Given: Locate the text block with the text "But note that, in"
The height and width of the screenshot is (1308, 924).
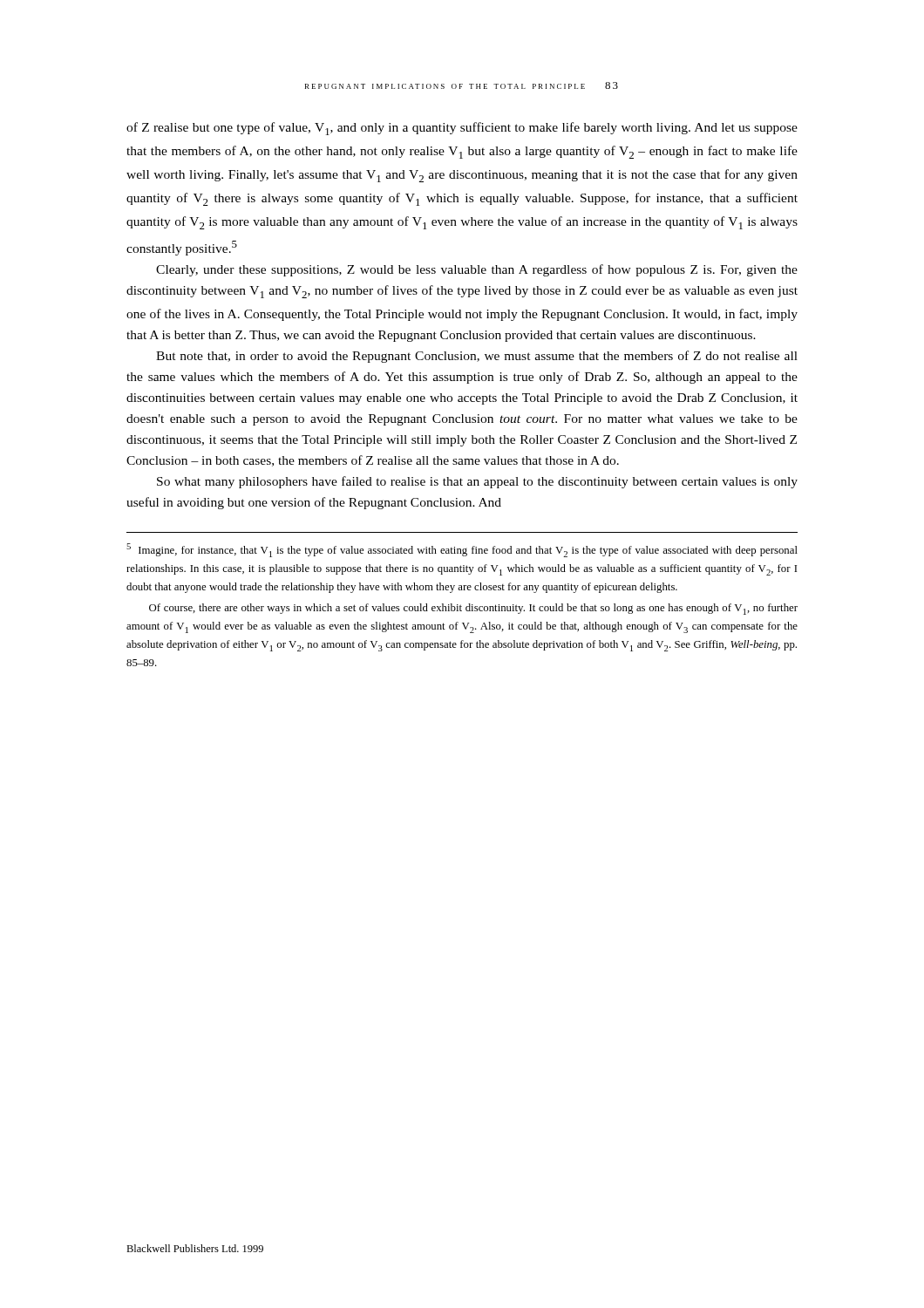Looking at the screenshot, I should tap(462, 408).
